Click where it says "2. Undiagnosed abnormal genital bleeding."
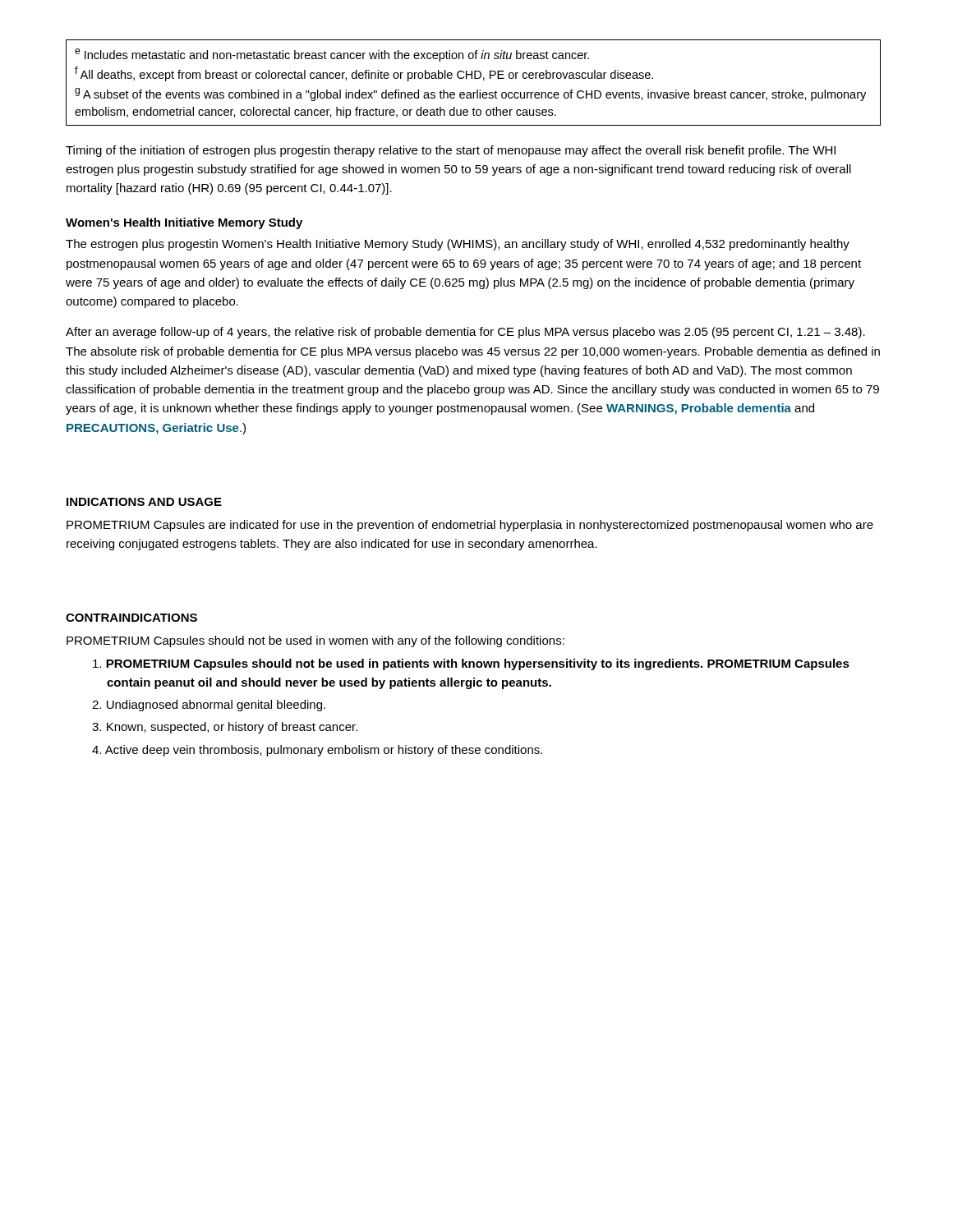The height and width of the screenshot is (1232, 953). click(x=209, y=704)
